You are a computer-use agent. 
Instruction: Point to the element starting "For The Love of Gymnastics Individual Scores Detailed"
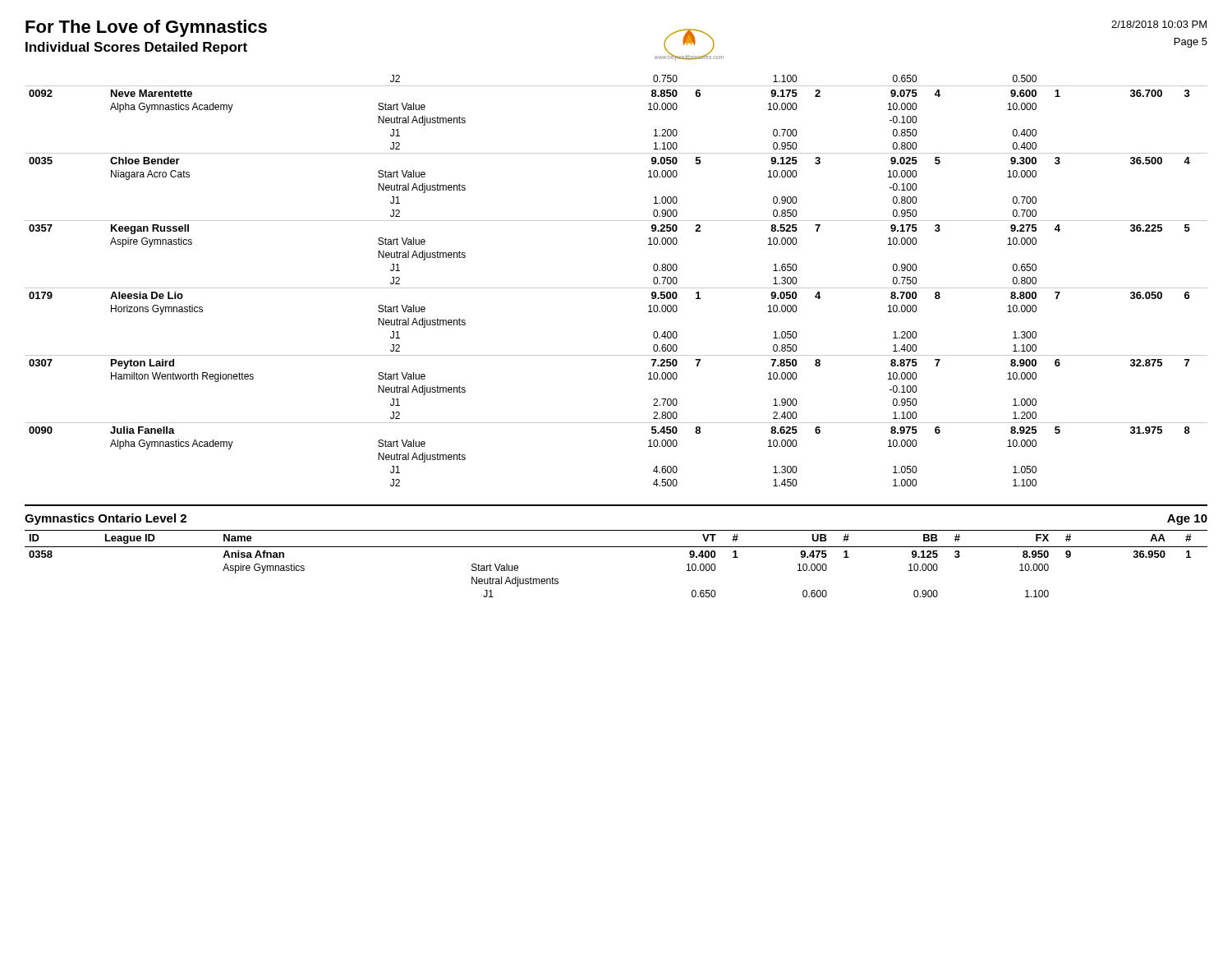pyautogui.click(x=146, y=36)
